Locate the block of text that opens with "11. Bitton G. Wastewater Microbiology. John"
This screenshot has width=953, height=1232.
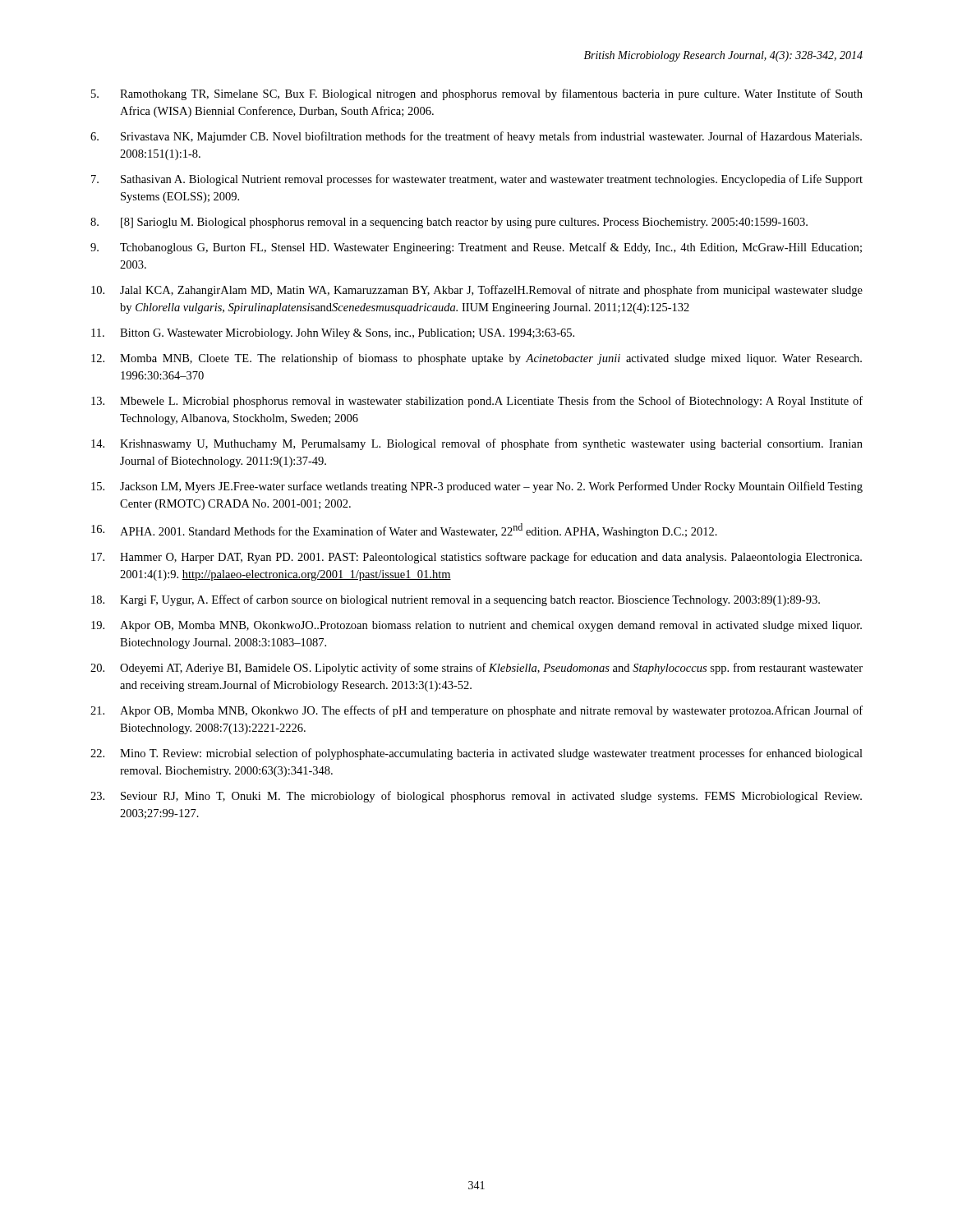point(476,333)
